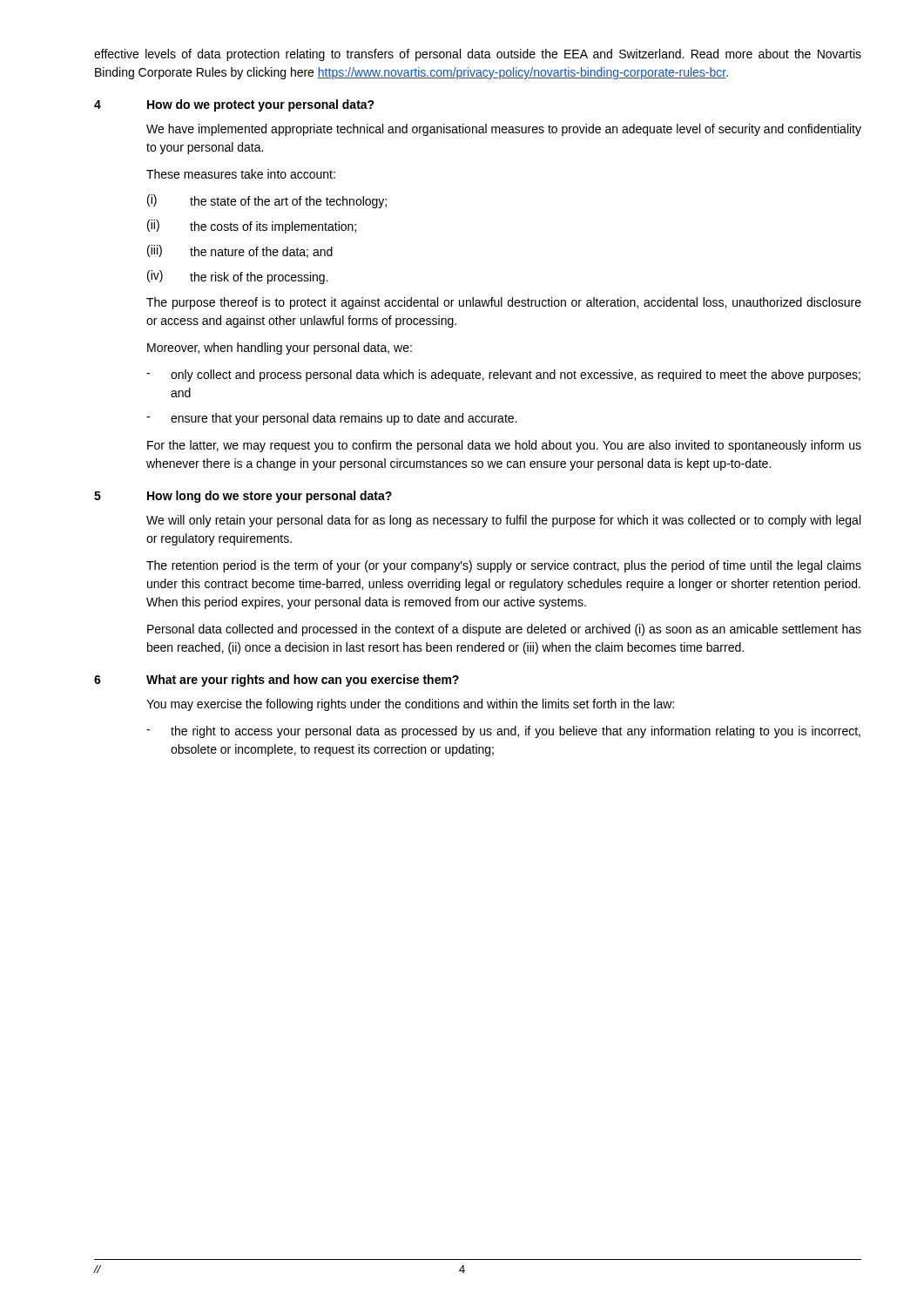Point to the text block starting "6 What are your rights and how can"

click(x=277, y=680)
